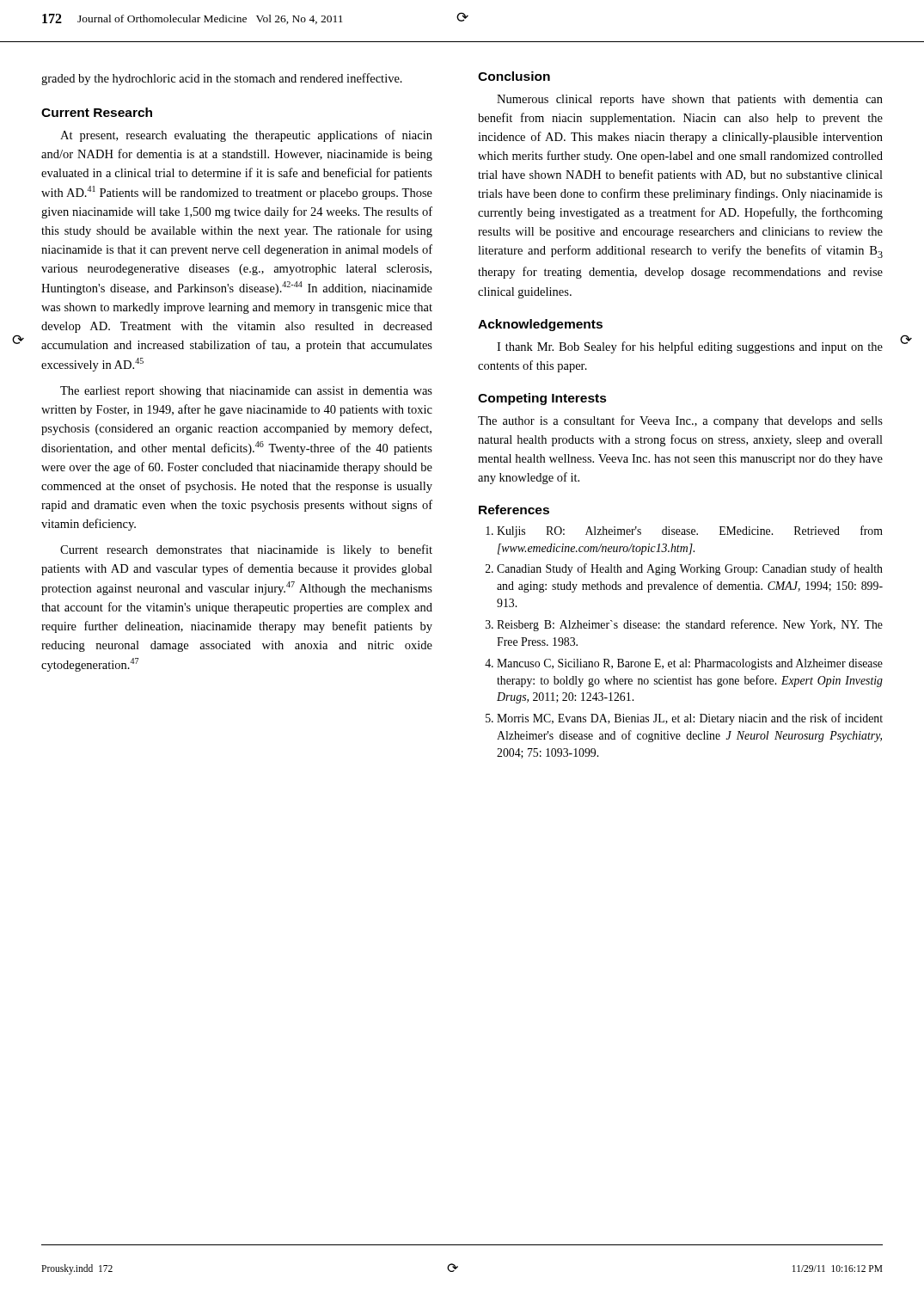
Task: Point to the region starting "Mancuso C, Siciliano R, Barone E, et"
Action: pos(690,680)
